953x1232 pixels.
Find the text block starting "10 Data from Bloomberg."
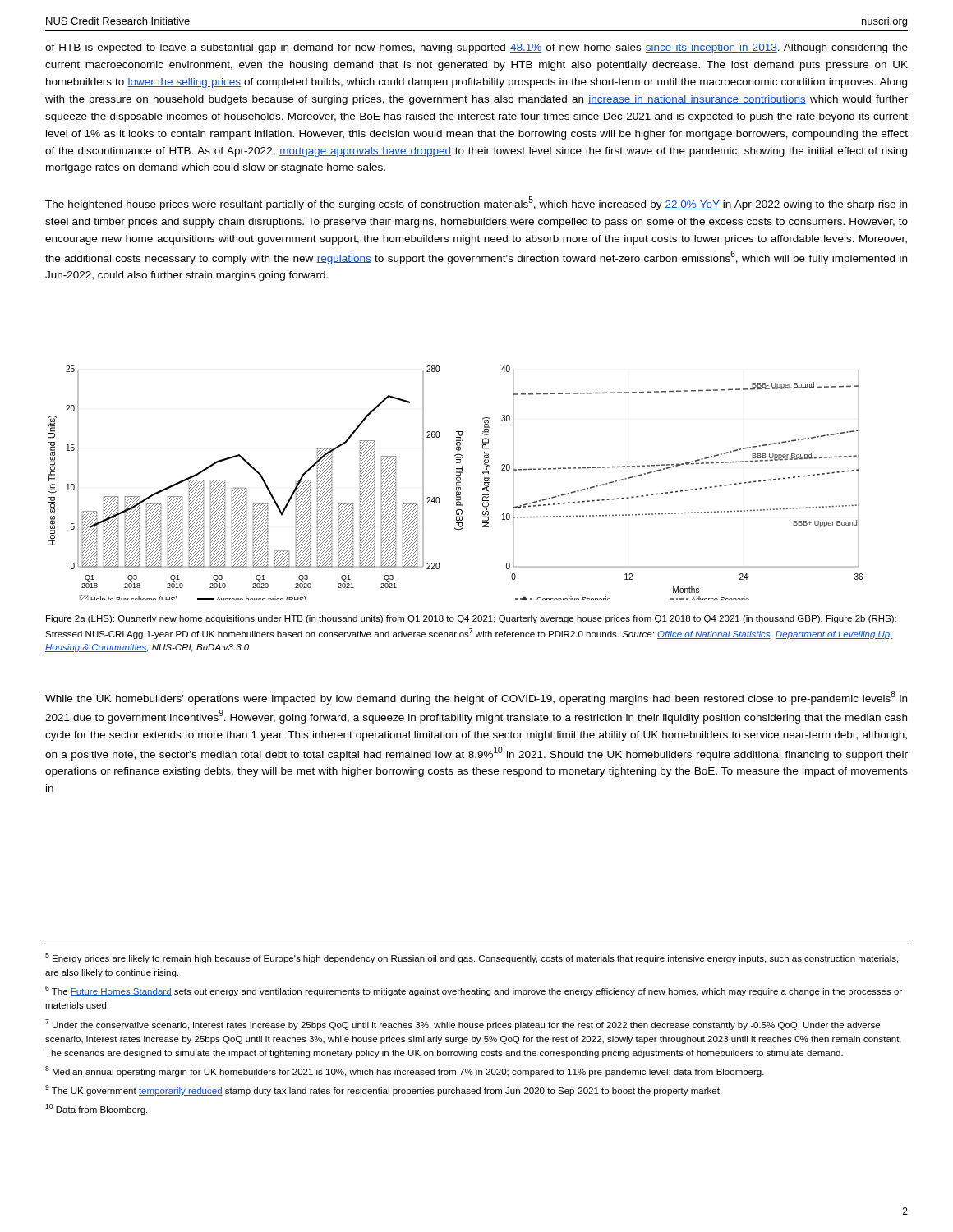point(97,1109)
